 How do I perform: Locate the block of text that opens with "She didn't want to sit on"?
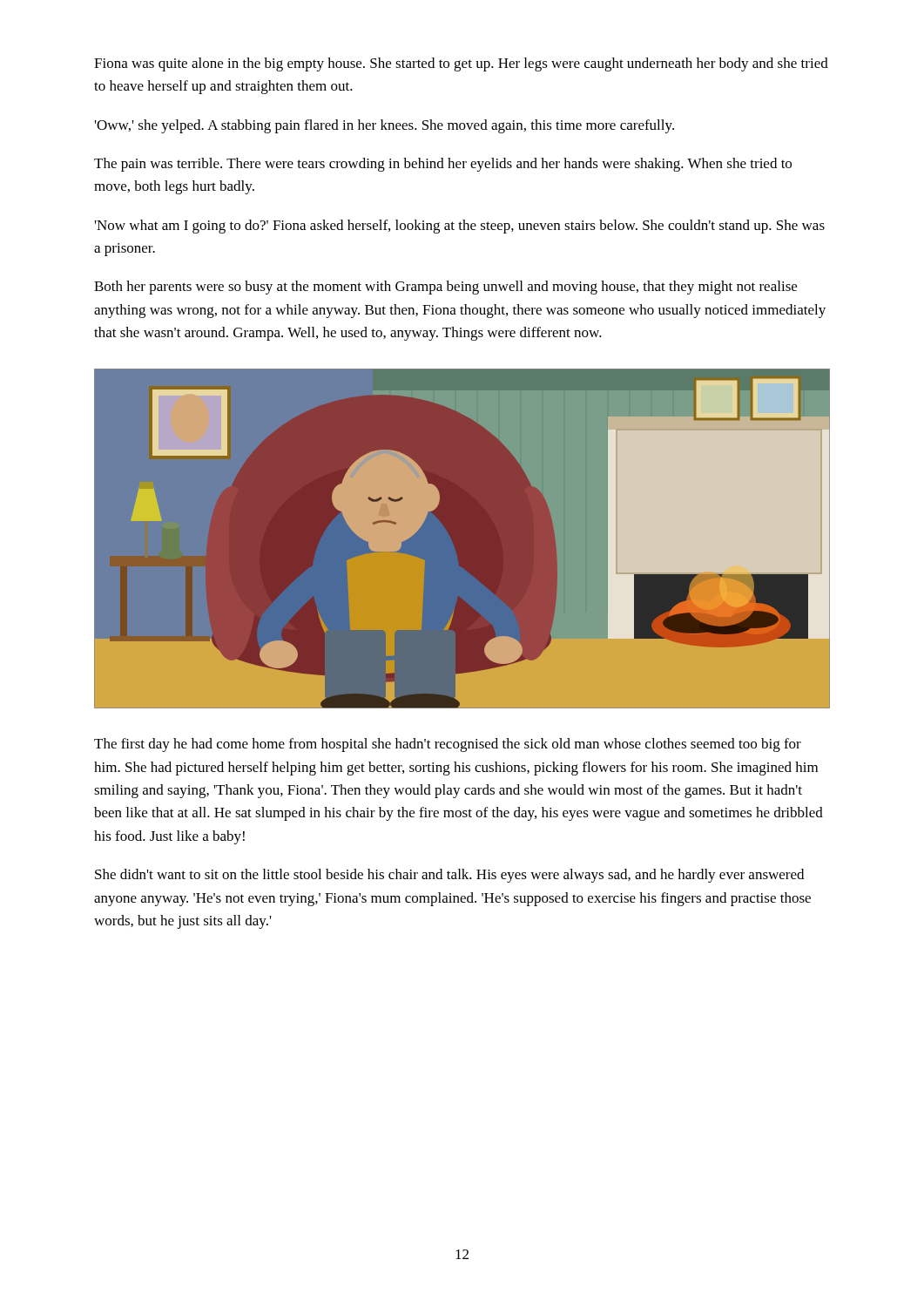[x=453, y=898]
